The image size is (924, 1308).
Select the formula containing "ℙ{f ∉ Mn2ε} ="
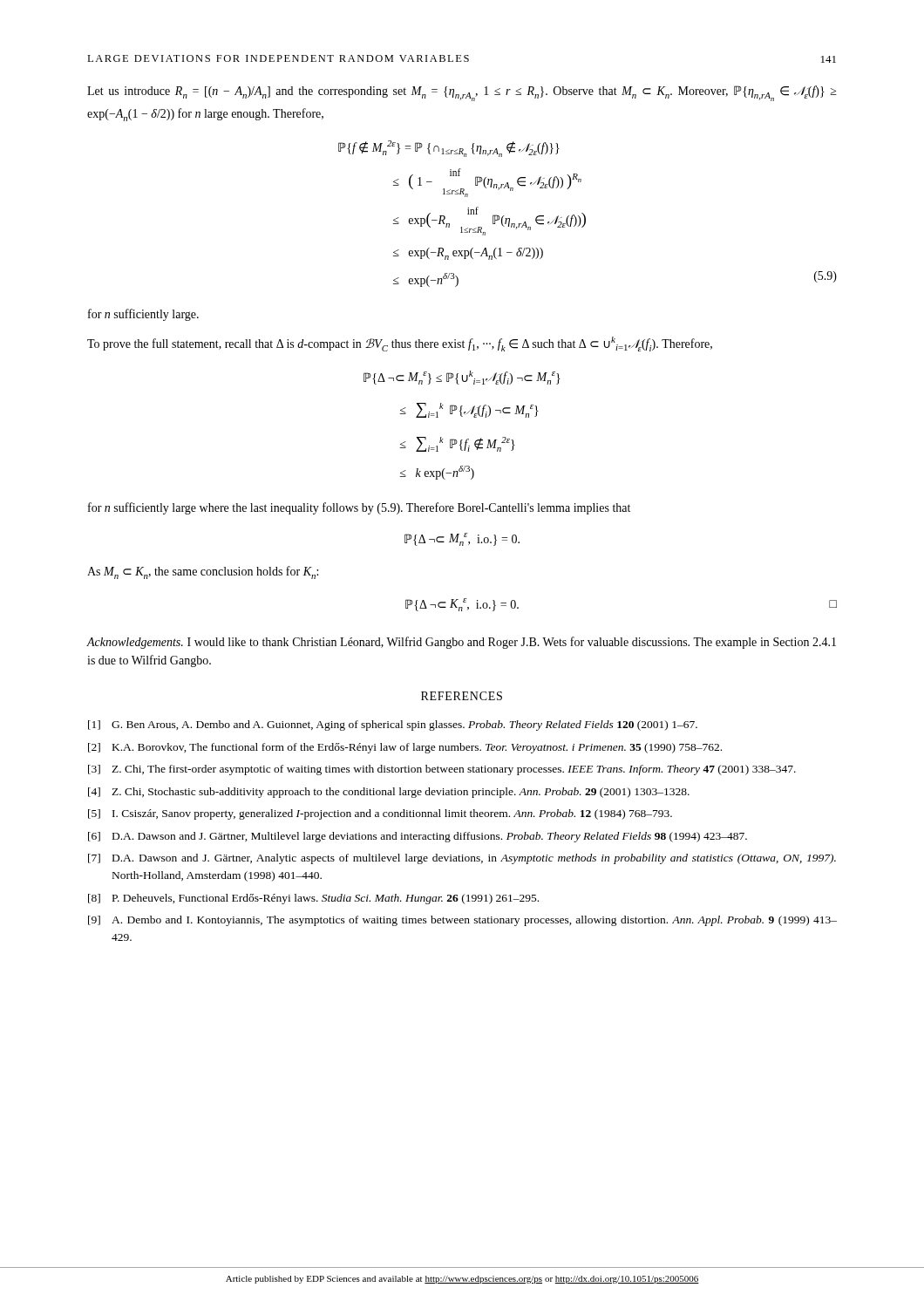pyautogui.click(x=587, y=213)
